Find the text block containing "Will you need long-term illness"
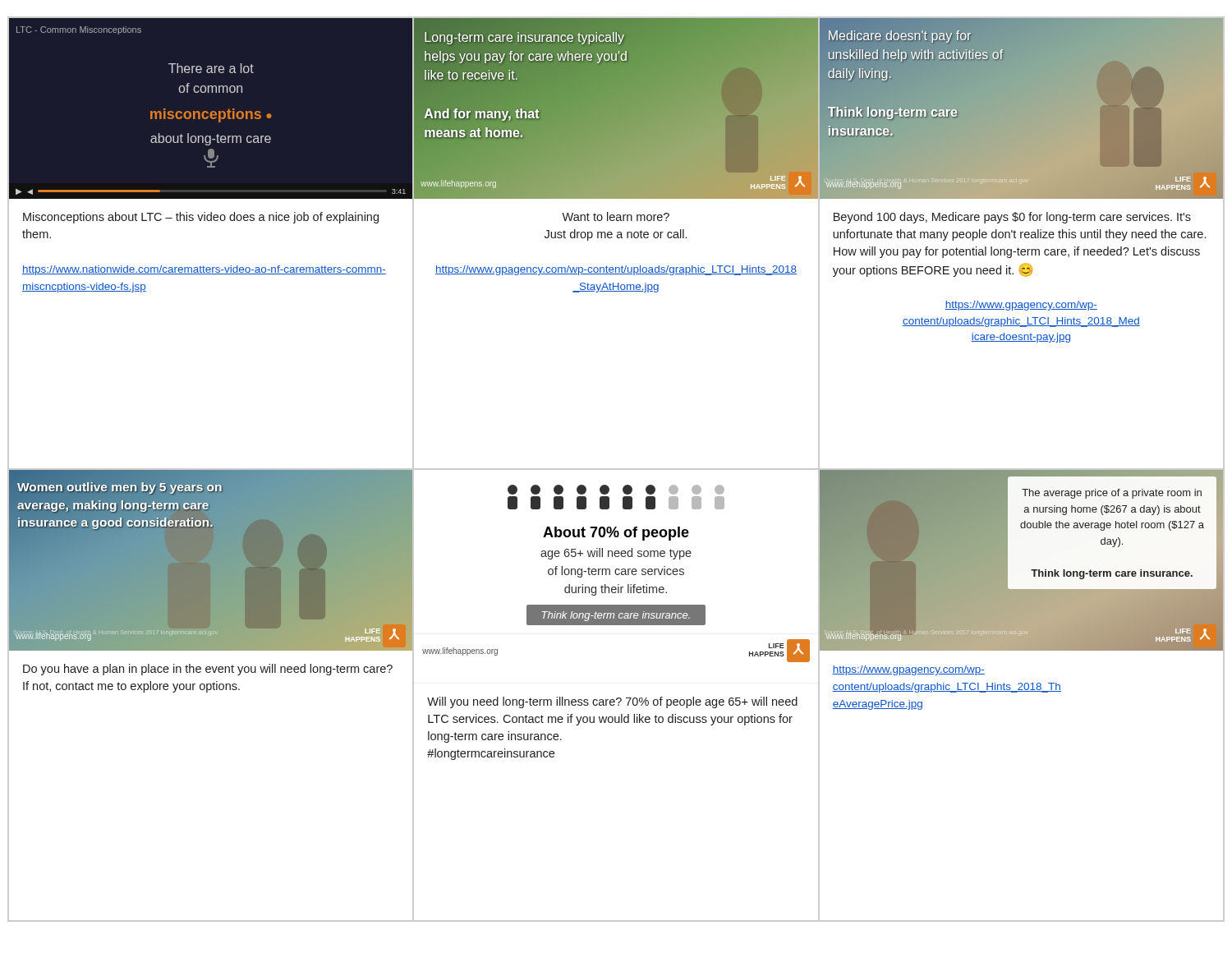 [613, 728]
